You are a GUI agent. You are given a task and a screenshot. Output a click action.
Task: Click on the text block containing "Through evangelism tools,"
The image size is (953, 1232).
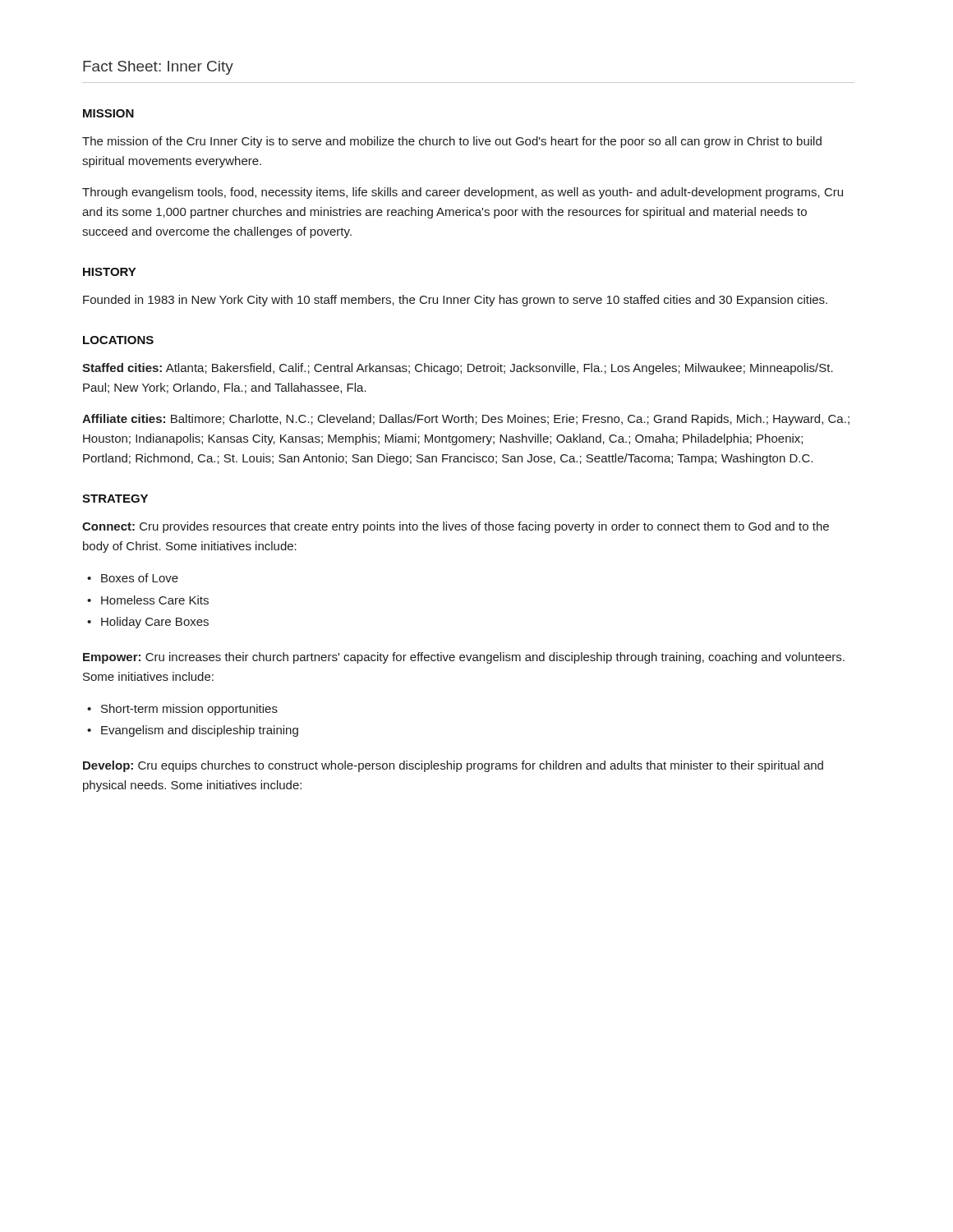(463, 211)
